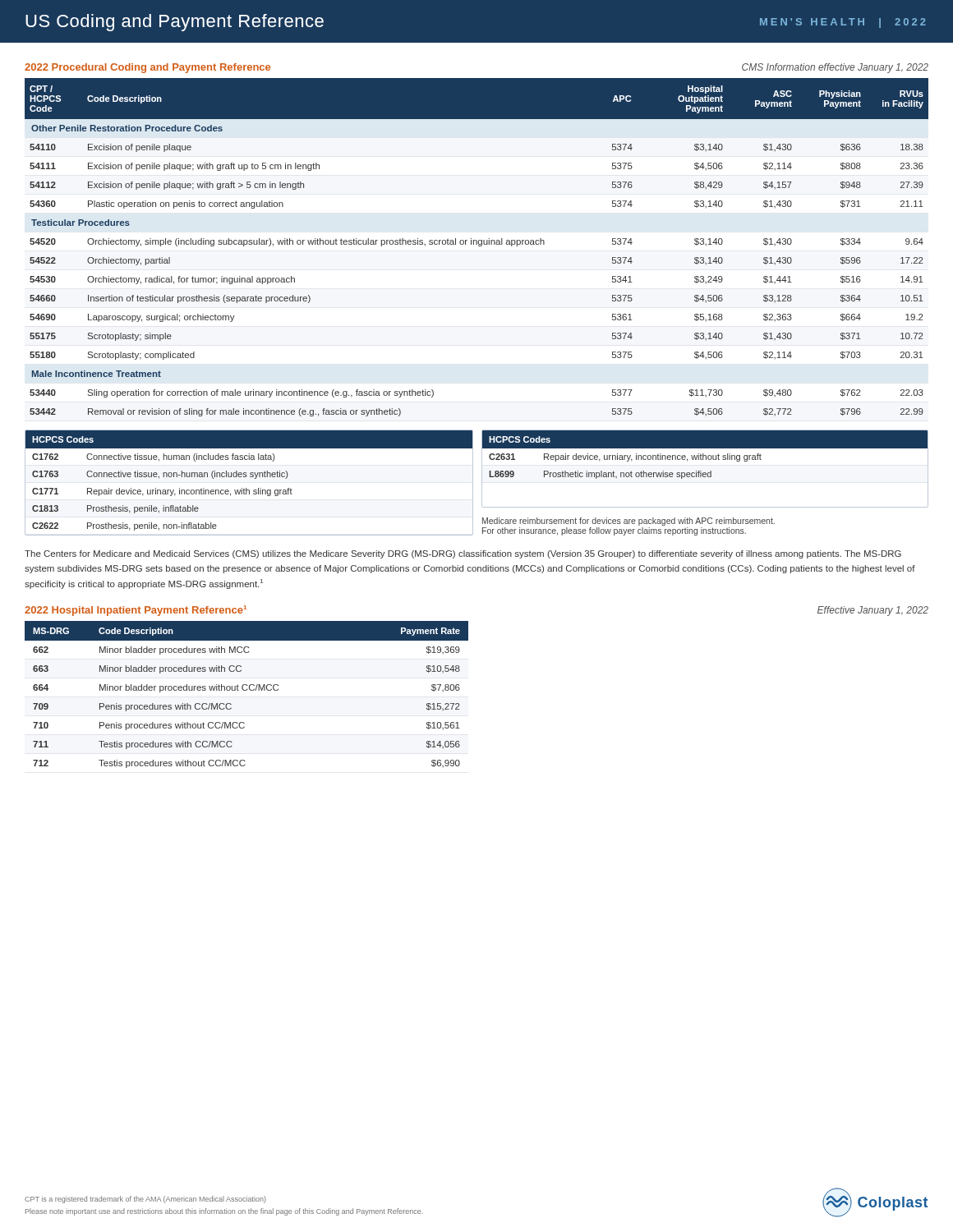This screenshot has width=953, height=1232.
Task: Select the table that reads "Orchiectomy, partial"
Action: 476,250
